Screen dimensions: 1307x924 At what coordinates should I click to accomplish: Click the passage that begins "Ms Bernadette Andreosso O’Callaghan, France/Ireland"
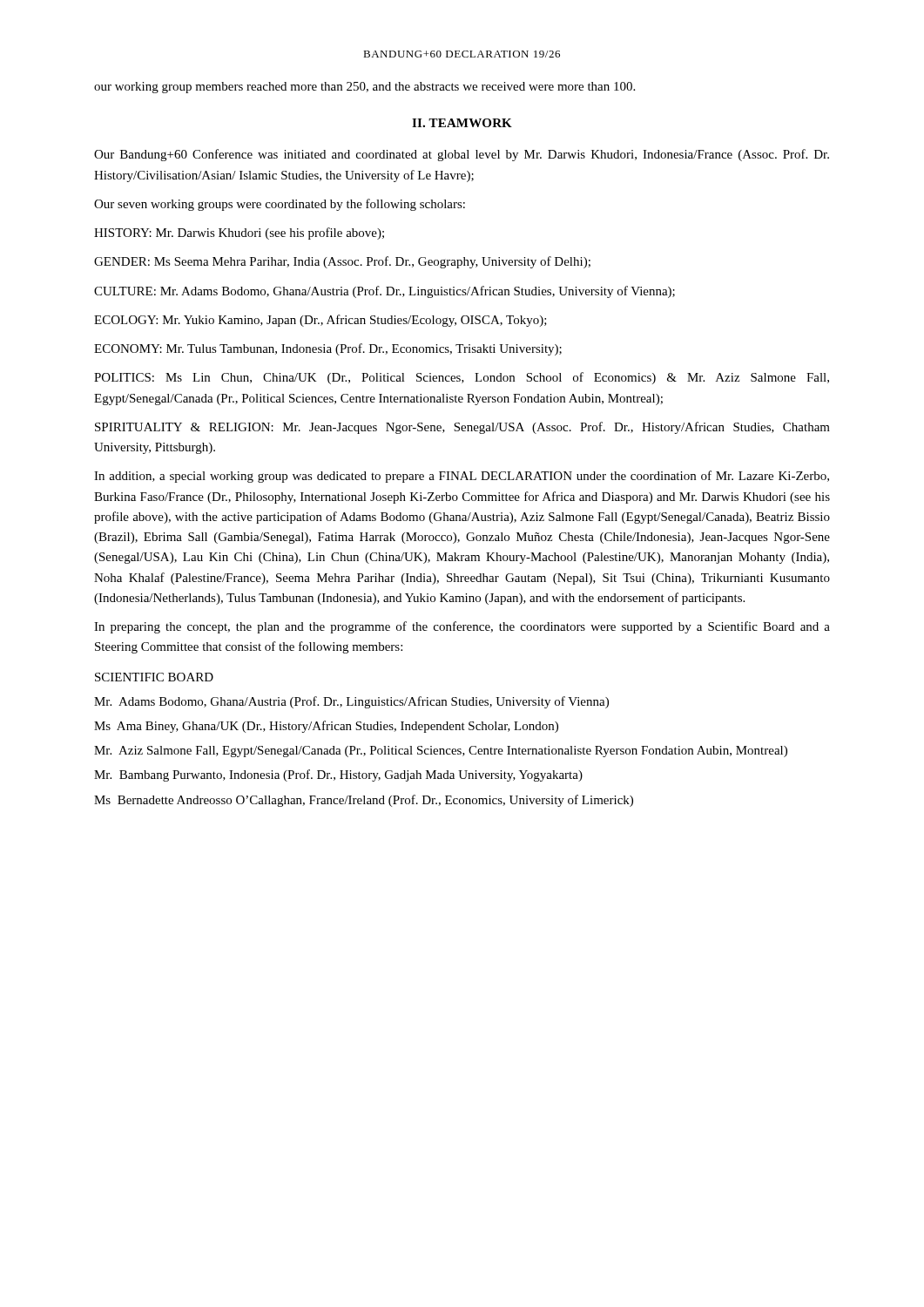(x=462, y=800)
